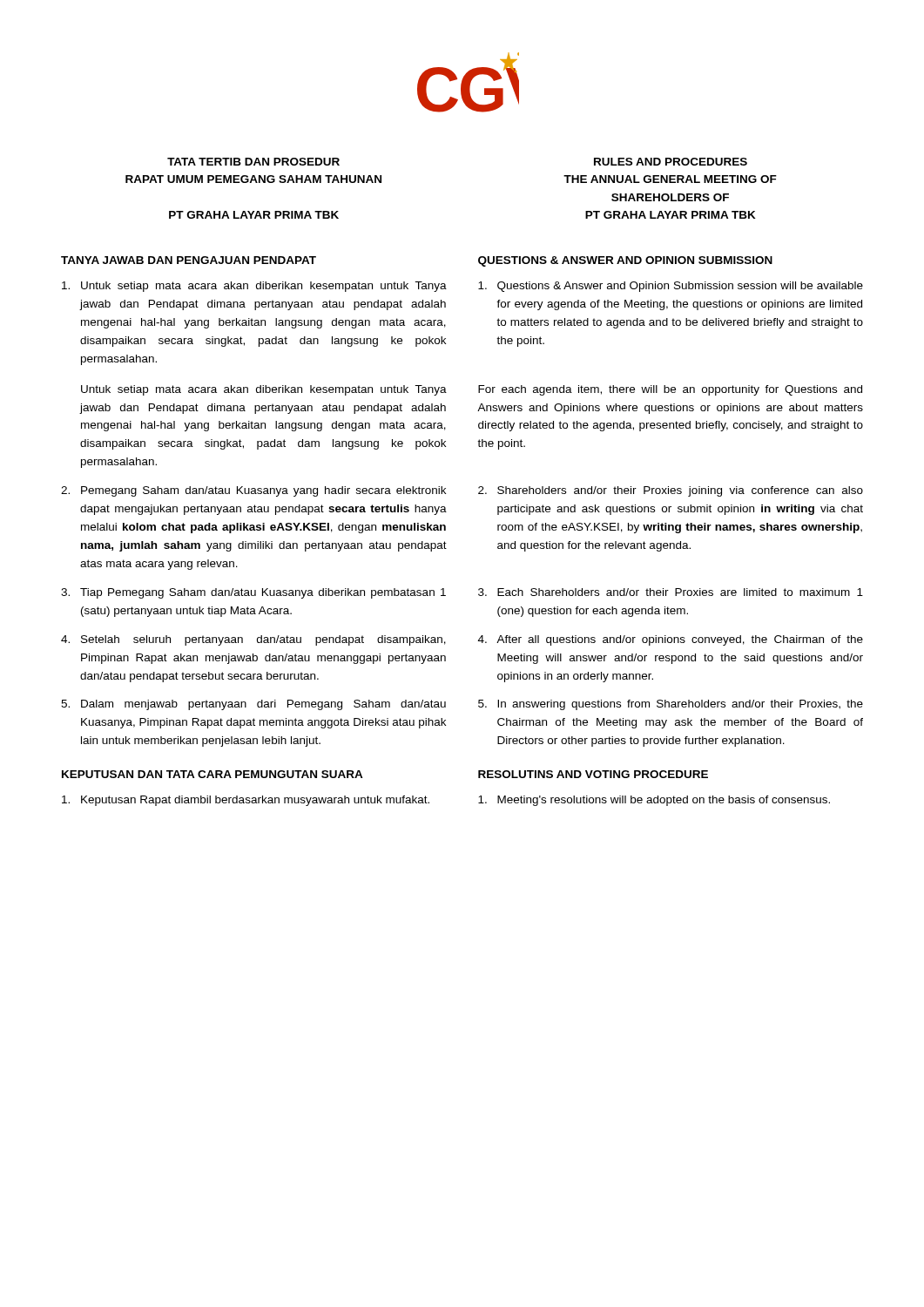Navigate to the region starting "4. After all questions and/or opinions conveyed, the"
This screenshot has height=1307, width=924.
670,658
